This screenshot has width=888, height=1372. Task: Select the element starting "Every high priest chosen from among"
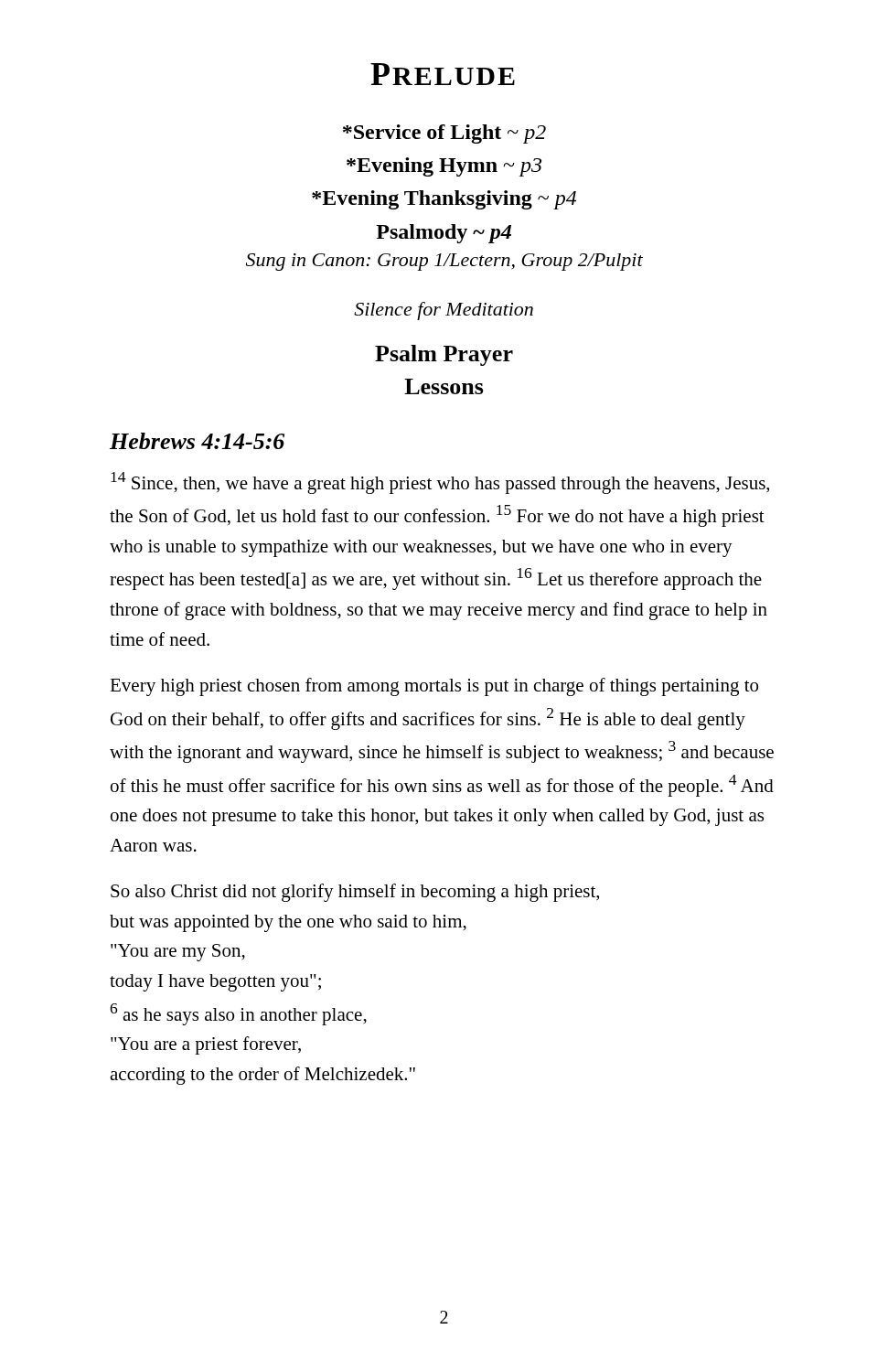[x=444, y=765]
